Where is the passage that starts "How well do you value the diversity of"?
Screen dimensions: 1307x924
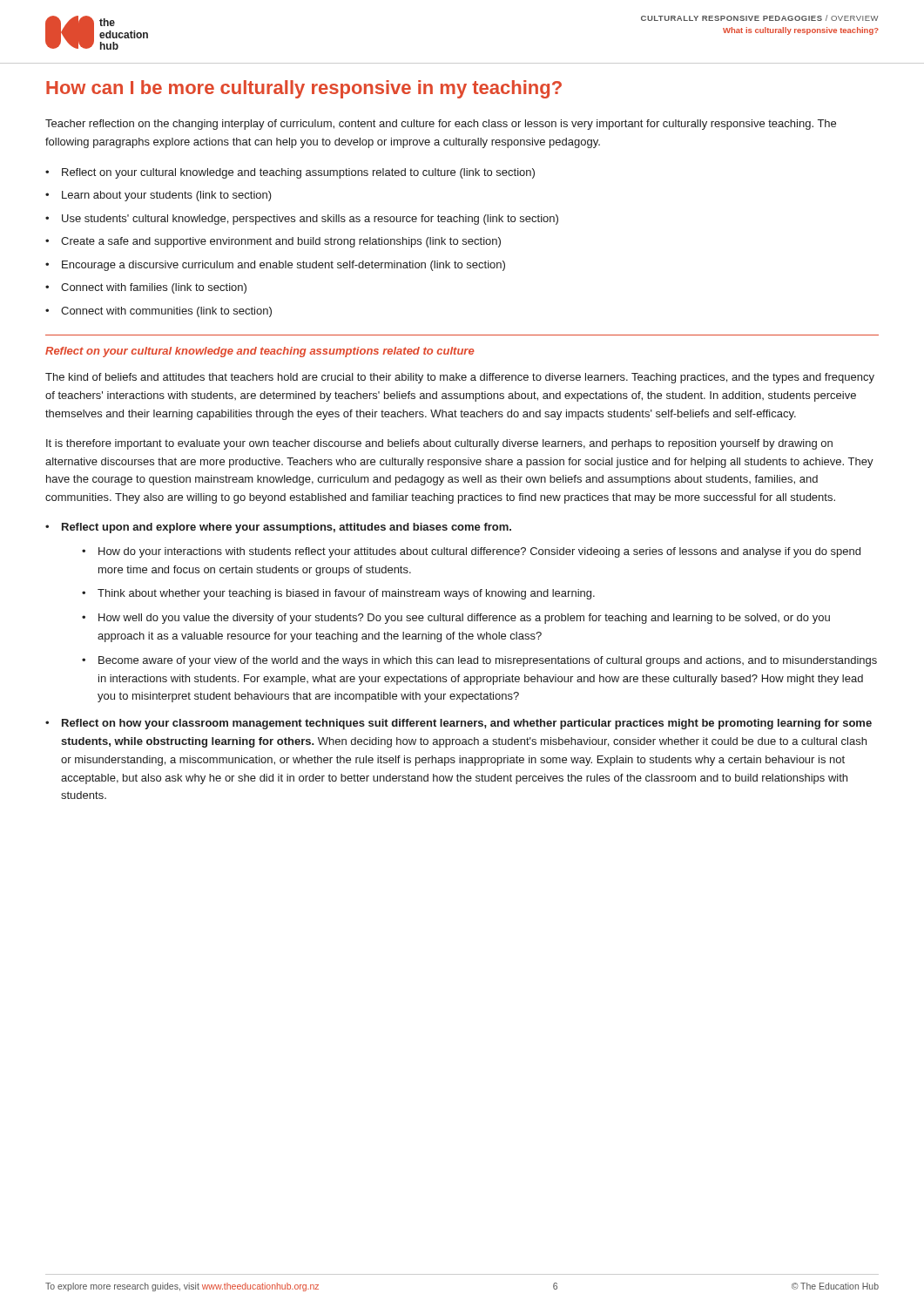(x=464, y=627)
